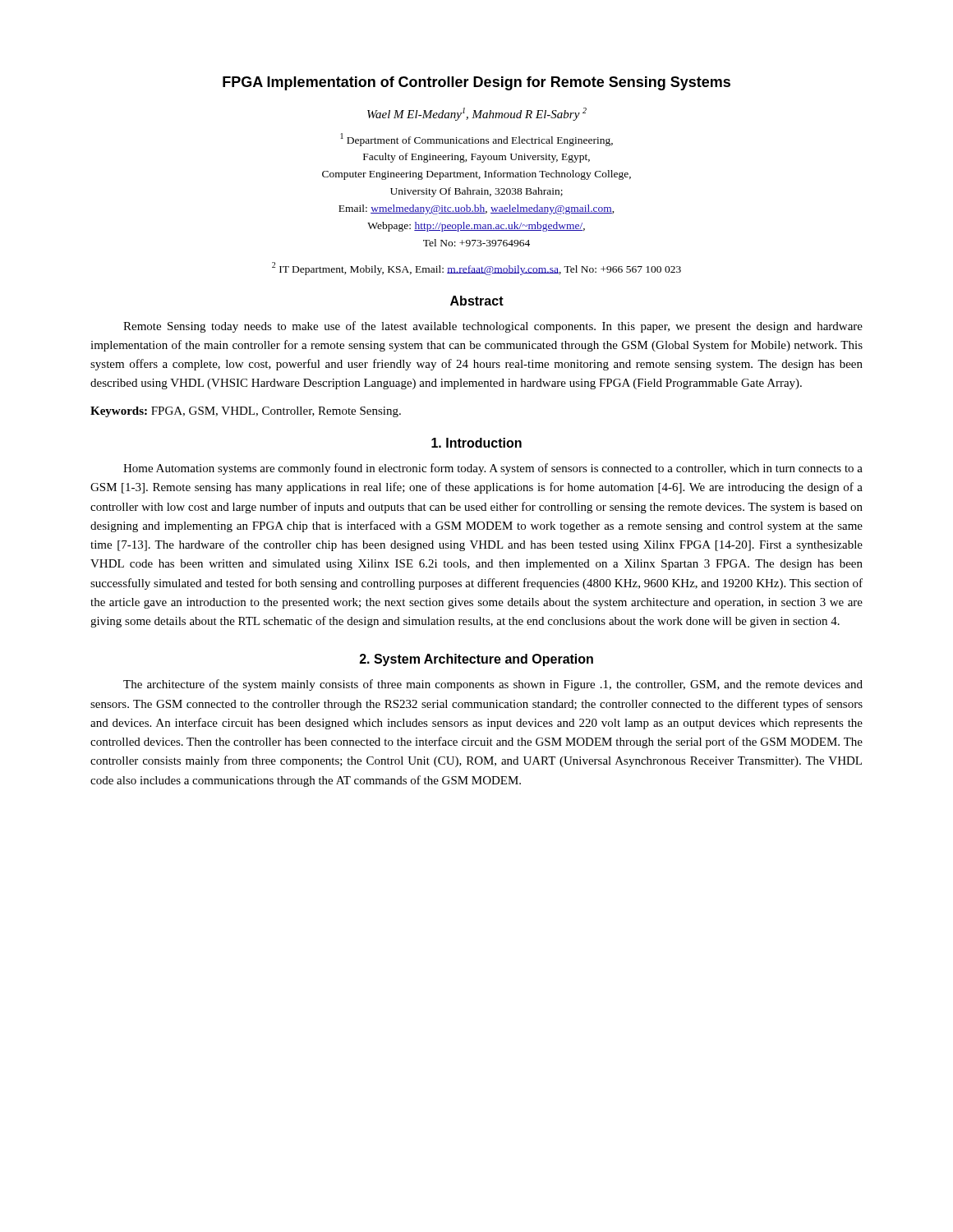Viewport: 953px width, 1232px height.
Task: Find the section header that says "2. System Architecture and Operation"
Action: coord(476,659)
